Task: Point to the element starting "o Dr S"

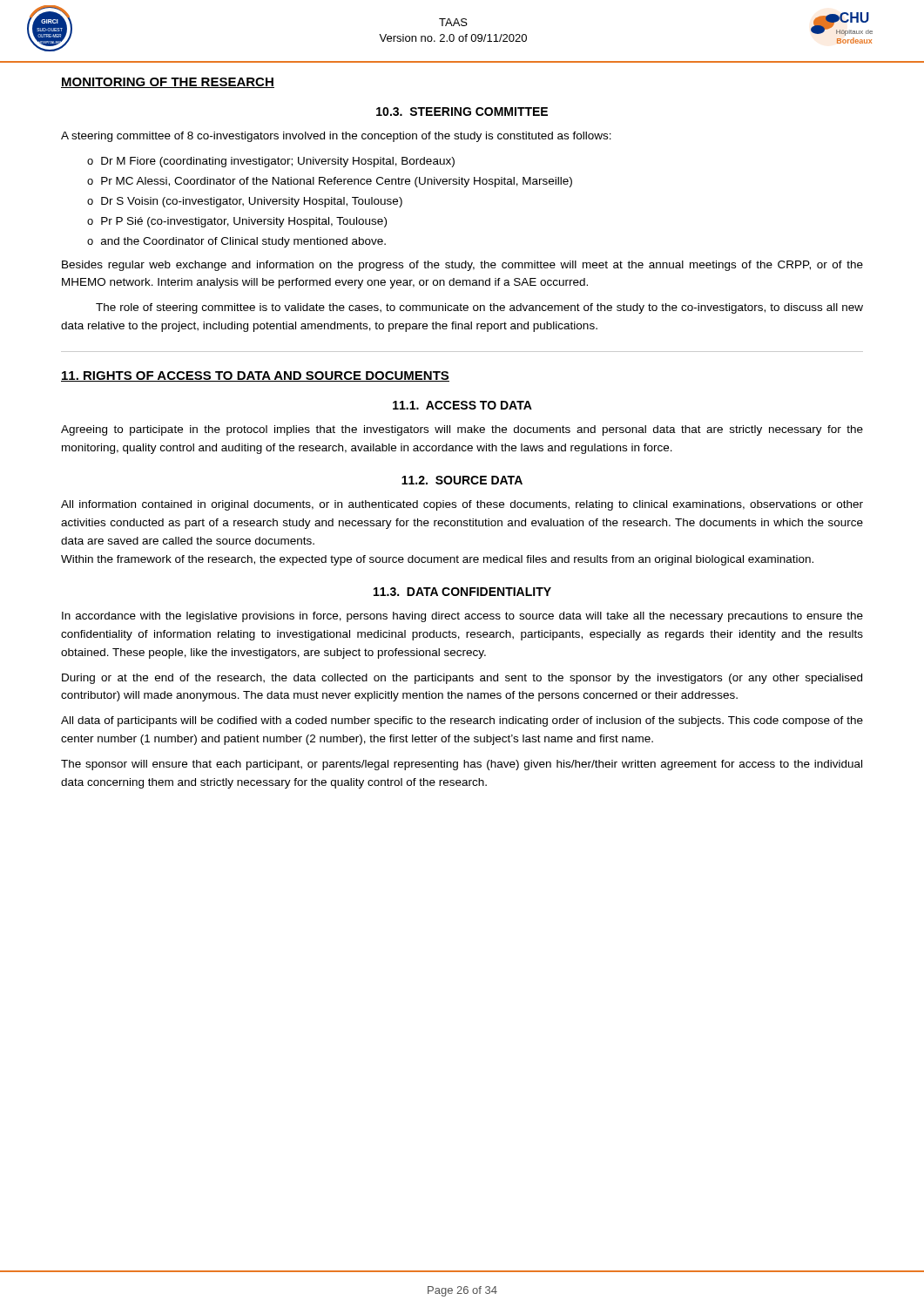Action: click(x=245, y=201)
